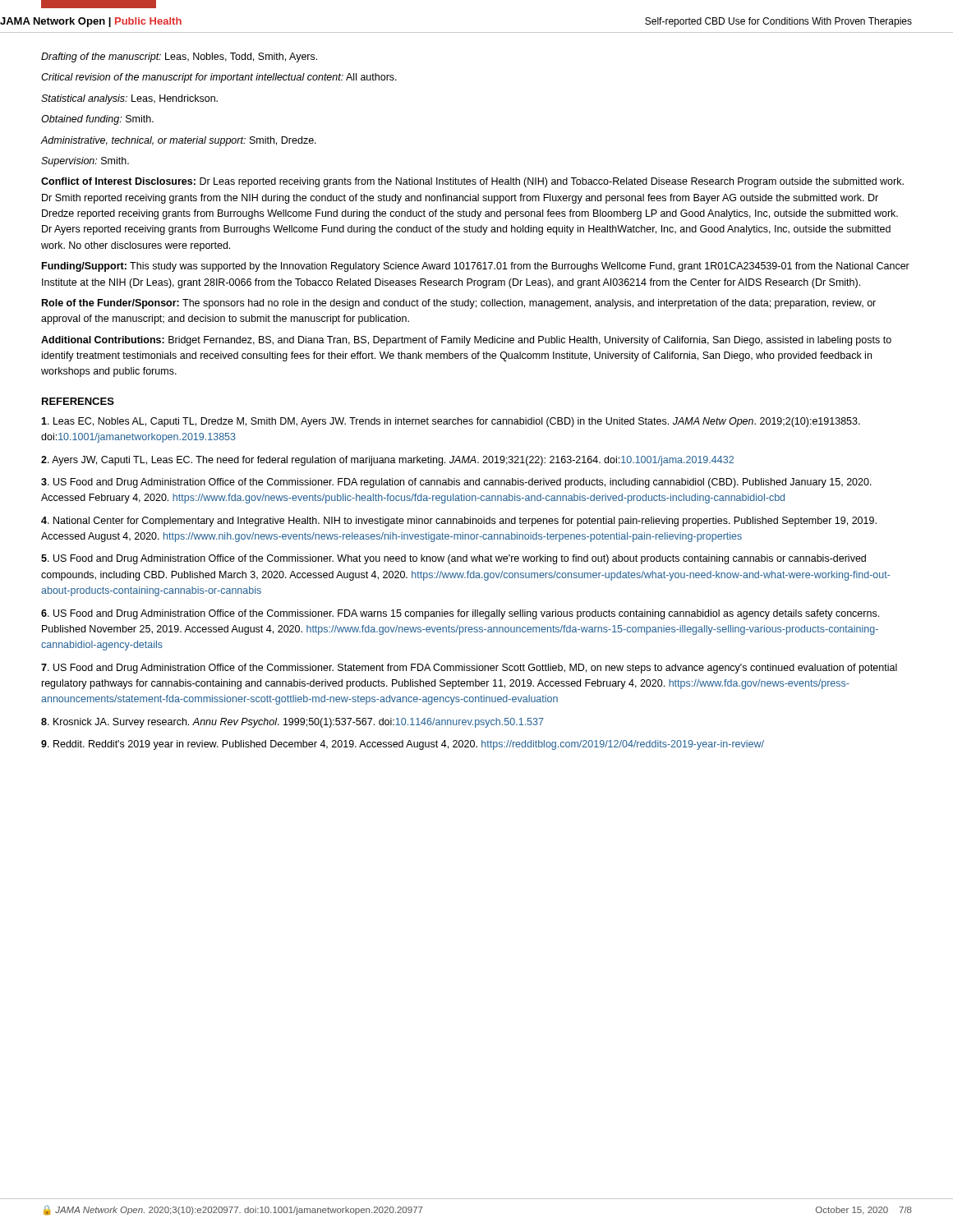Point to the text starting "5. US Food and Drug"
953x1232 pixels.
point(466,575)
